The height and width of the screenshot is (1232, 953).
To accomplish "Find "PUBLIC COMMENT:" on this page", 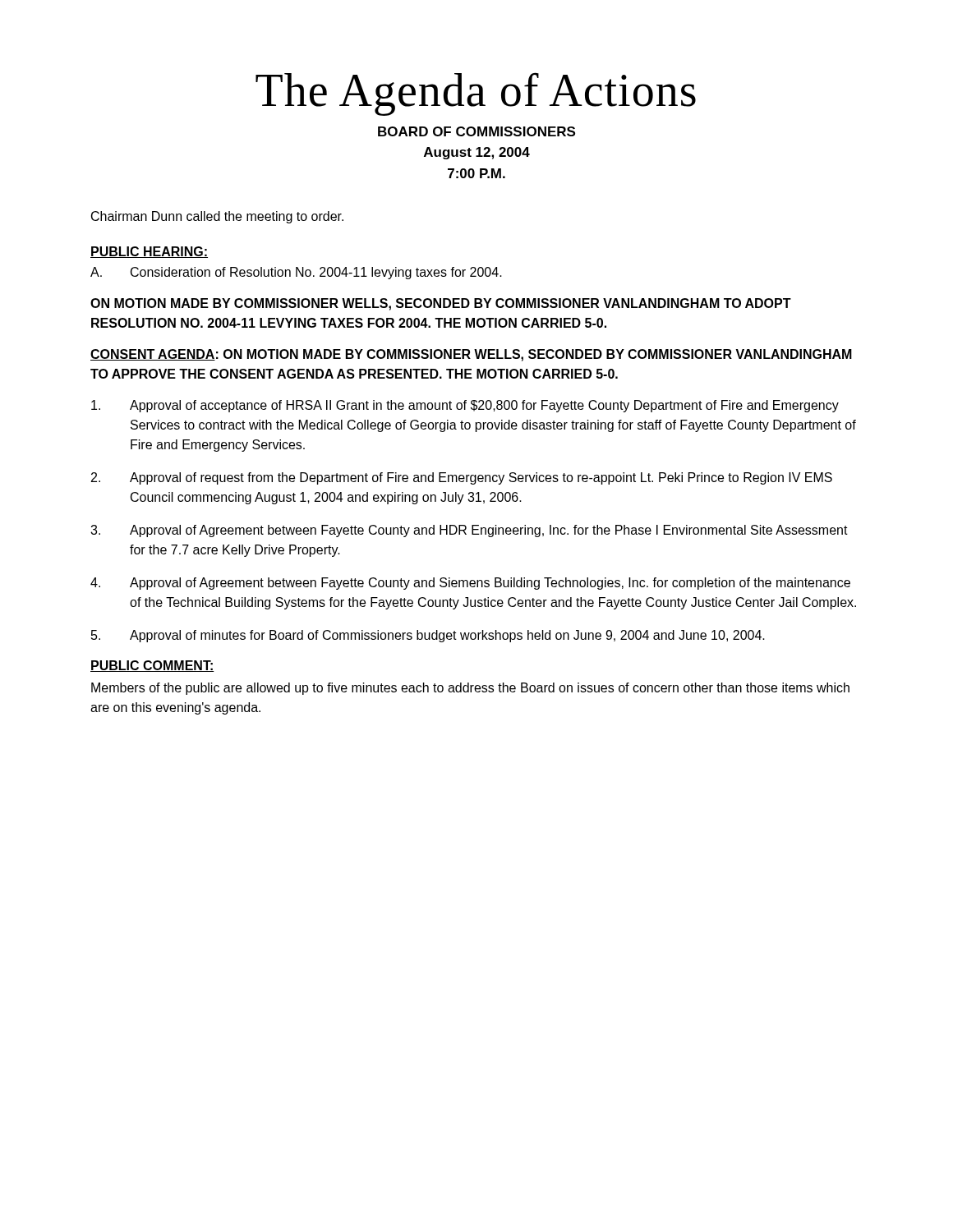I will 152,666.
